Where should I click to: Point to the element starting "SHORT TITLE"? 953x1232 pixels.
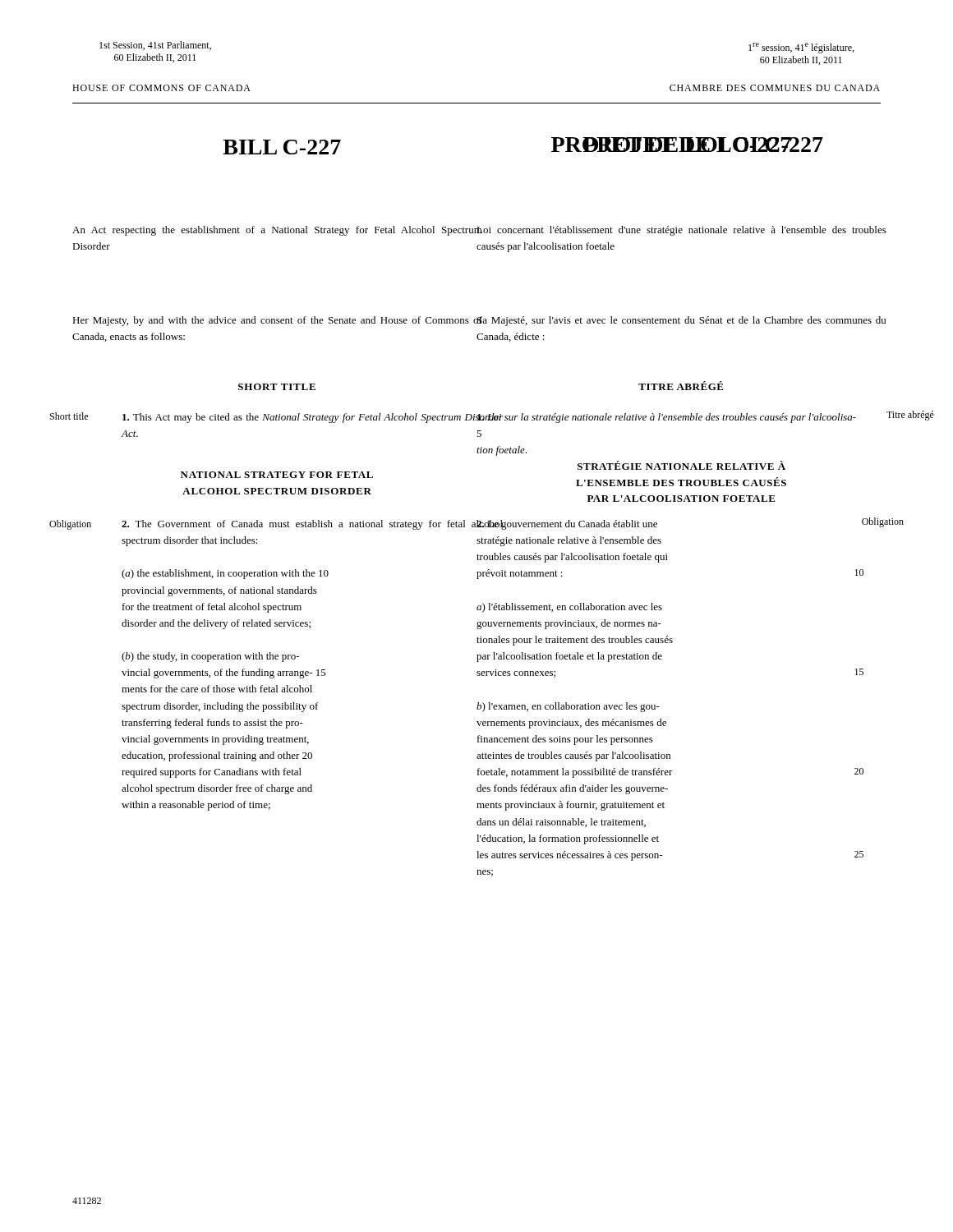pyautogui.click(x=277, y=386)
